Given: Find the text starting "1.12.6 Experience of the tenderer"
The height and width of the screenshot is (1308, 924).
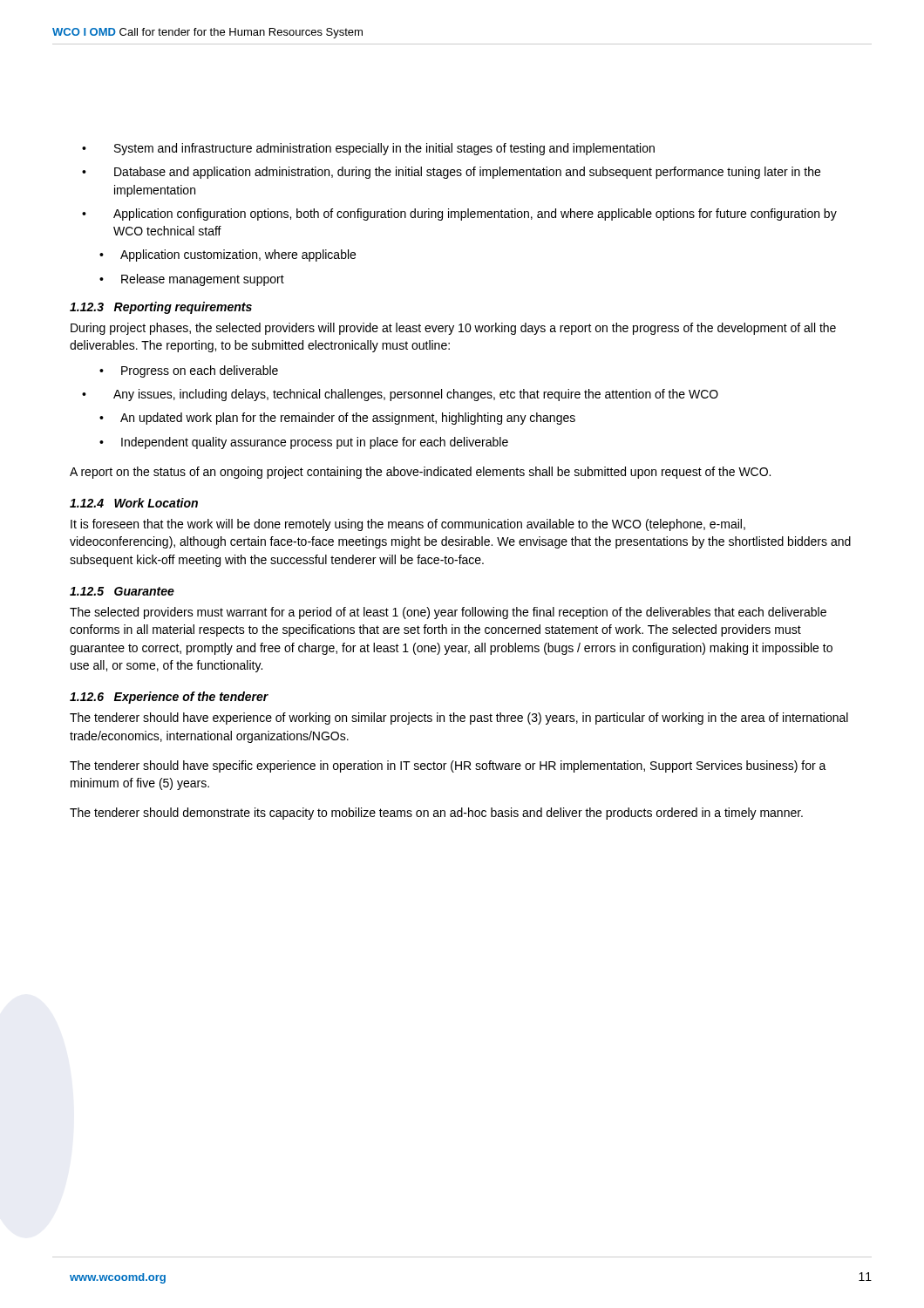Looking at the screenshot, I should pyautogui.click(x=169, y=697).
